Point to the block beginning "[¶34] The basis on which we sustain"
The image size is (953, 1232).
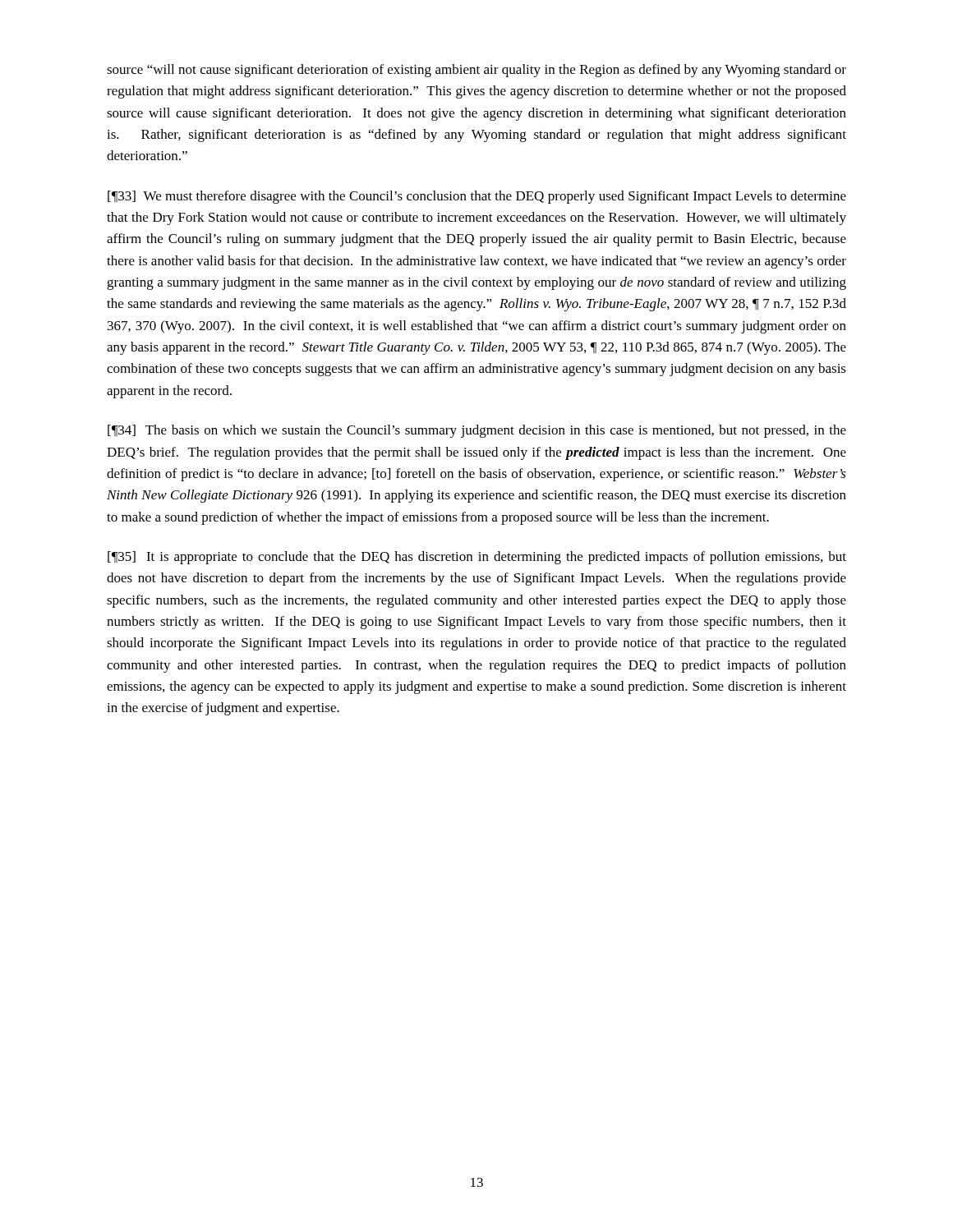[x=476, y=473]
